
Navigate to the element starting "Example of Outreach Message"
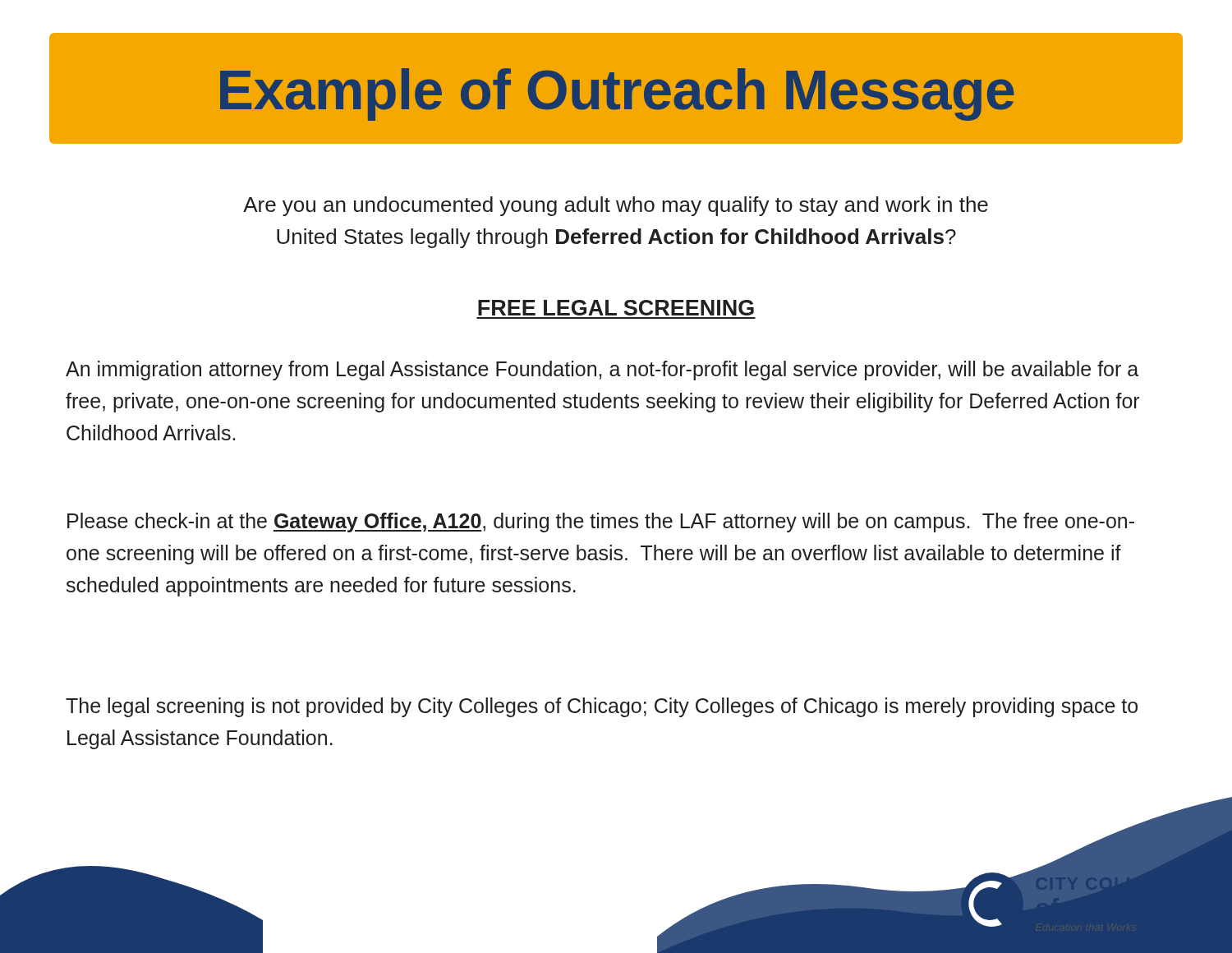point(616,90)
